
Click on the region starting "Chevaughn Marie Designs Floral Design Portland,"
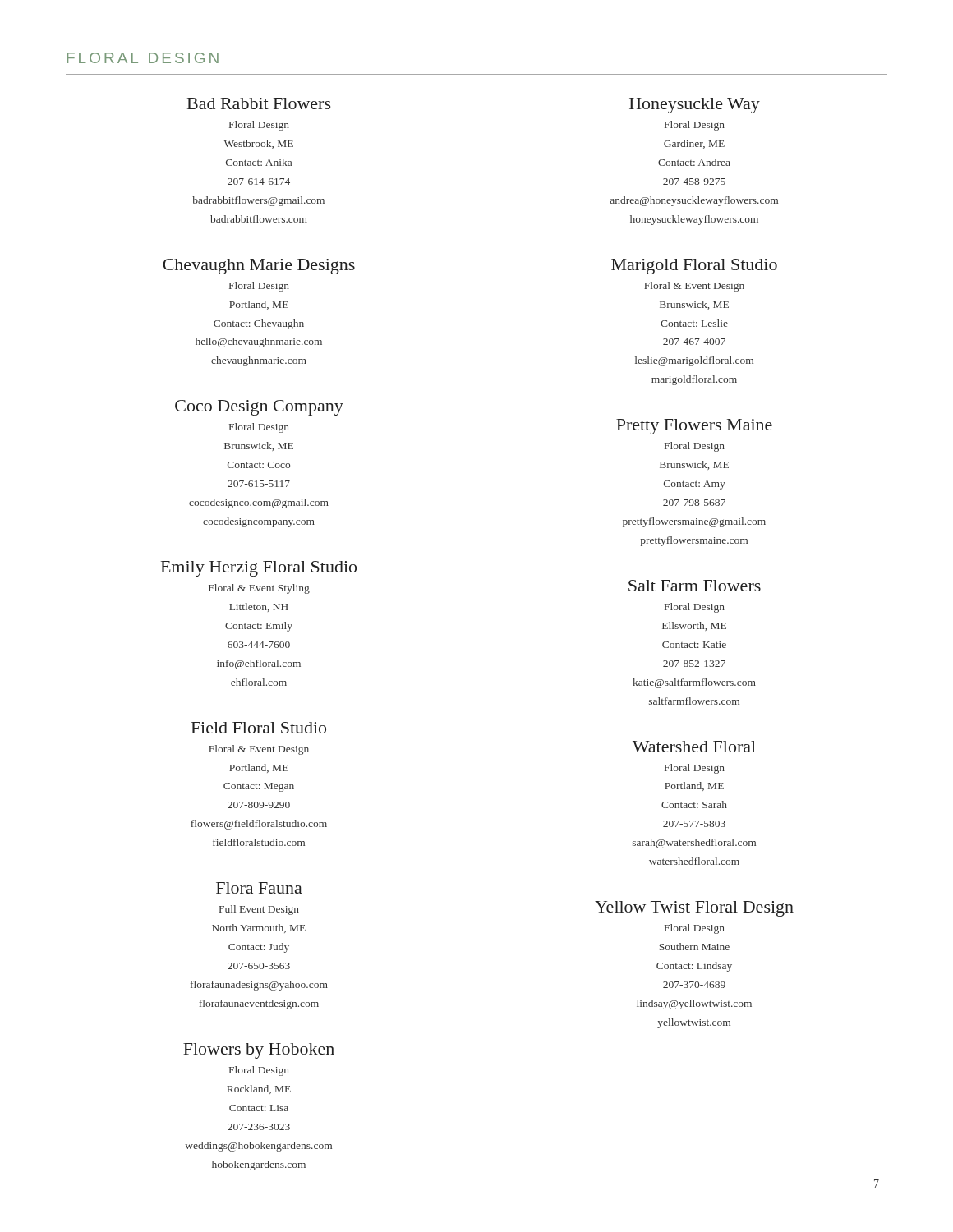point(259,312)
